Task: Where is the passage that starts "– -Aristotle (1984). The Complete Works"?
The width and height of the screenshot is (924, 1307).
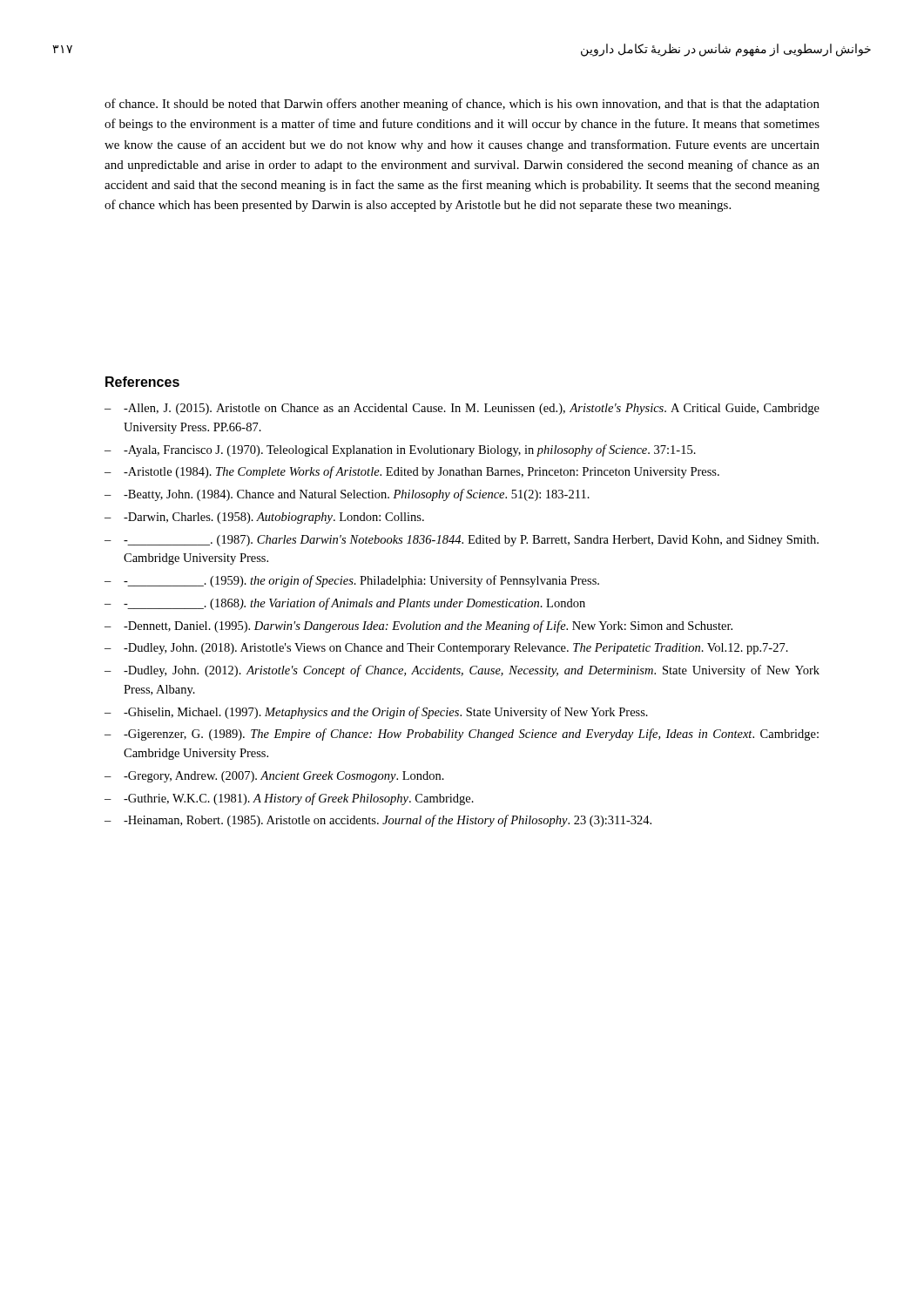Action: (462, 472)
